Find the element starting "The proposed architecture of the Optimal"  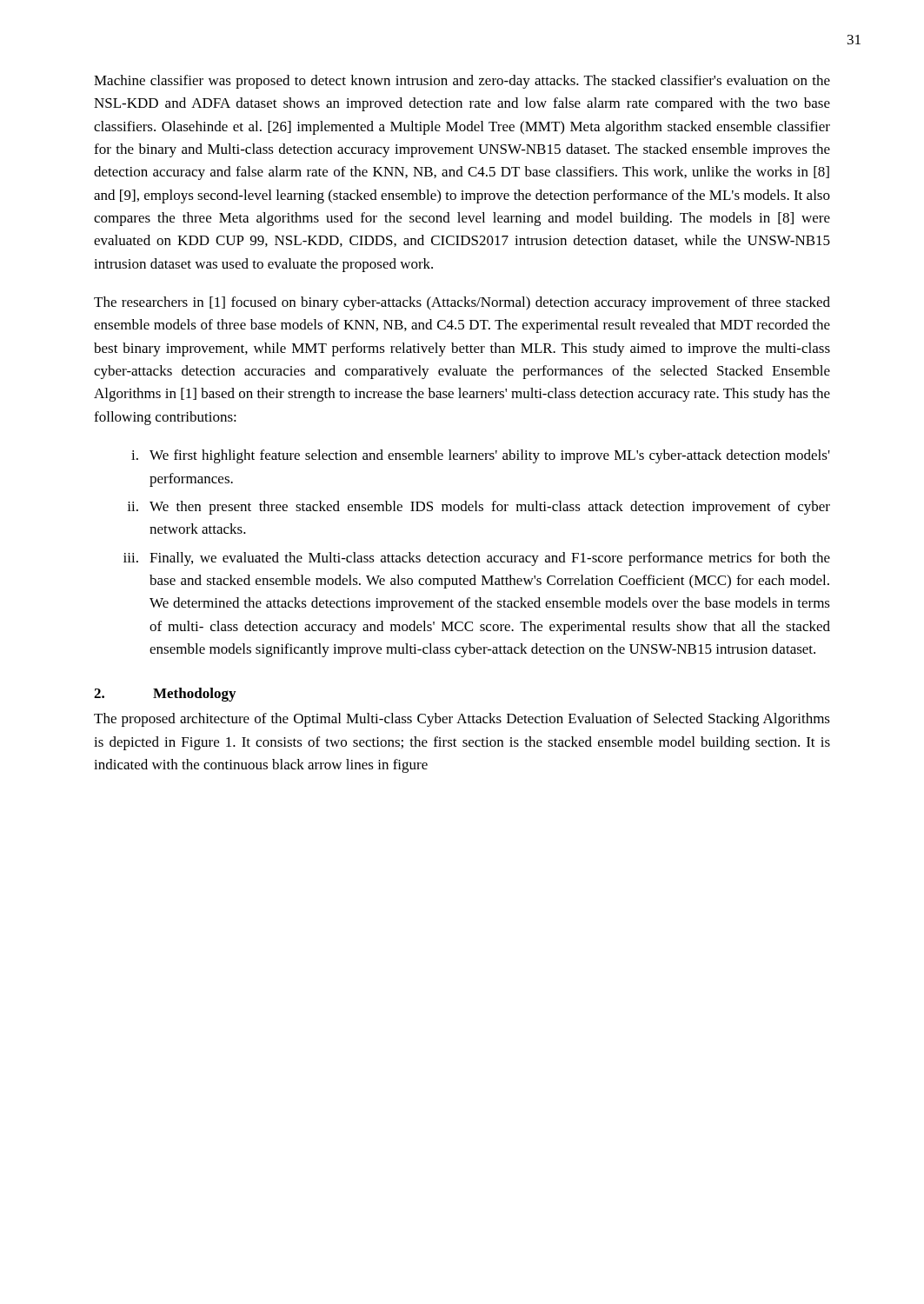coord(462,742)
